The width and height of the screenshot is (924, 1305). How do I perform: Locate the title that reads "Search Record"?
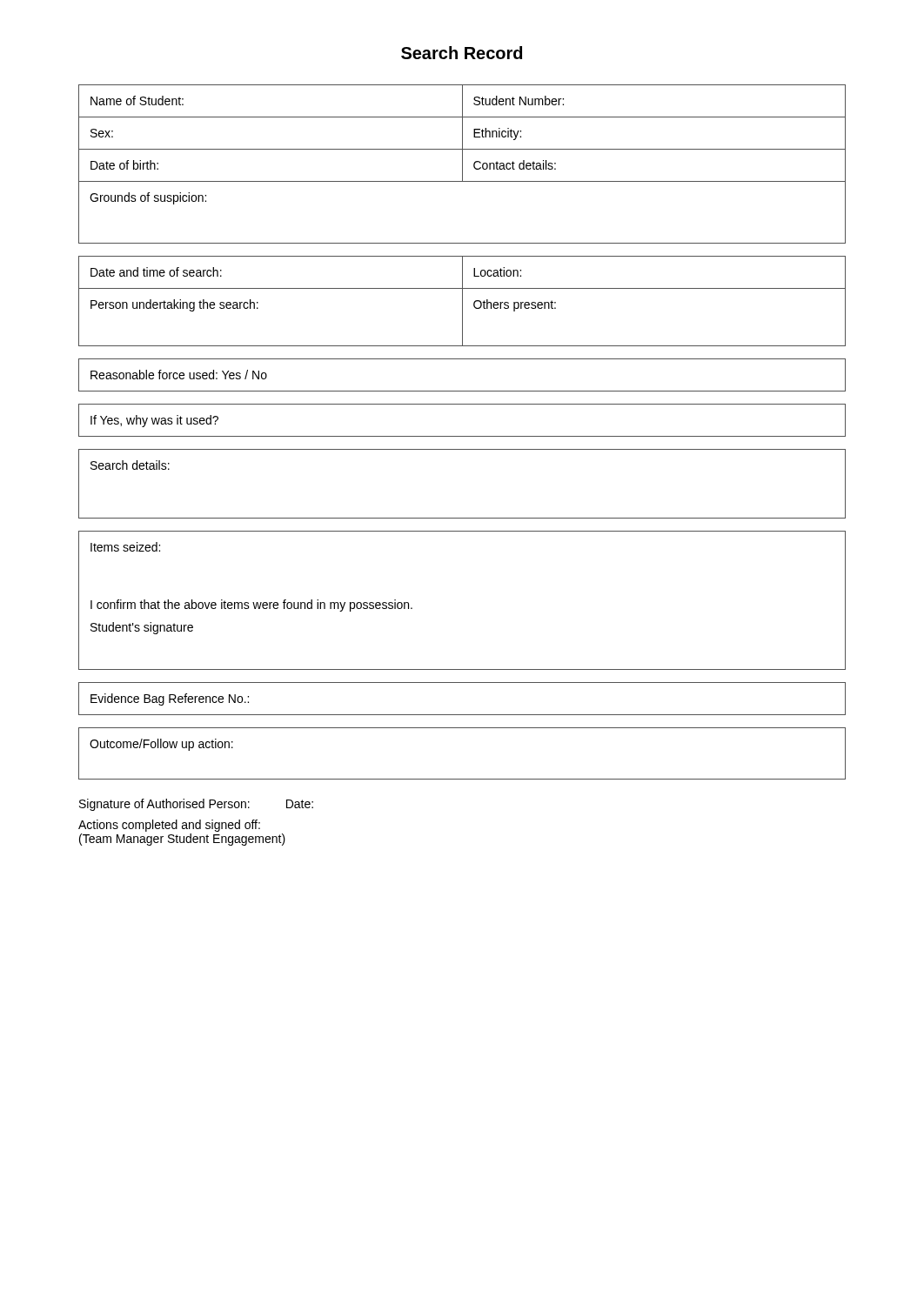point(462,53)
